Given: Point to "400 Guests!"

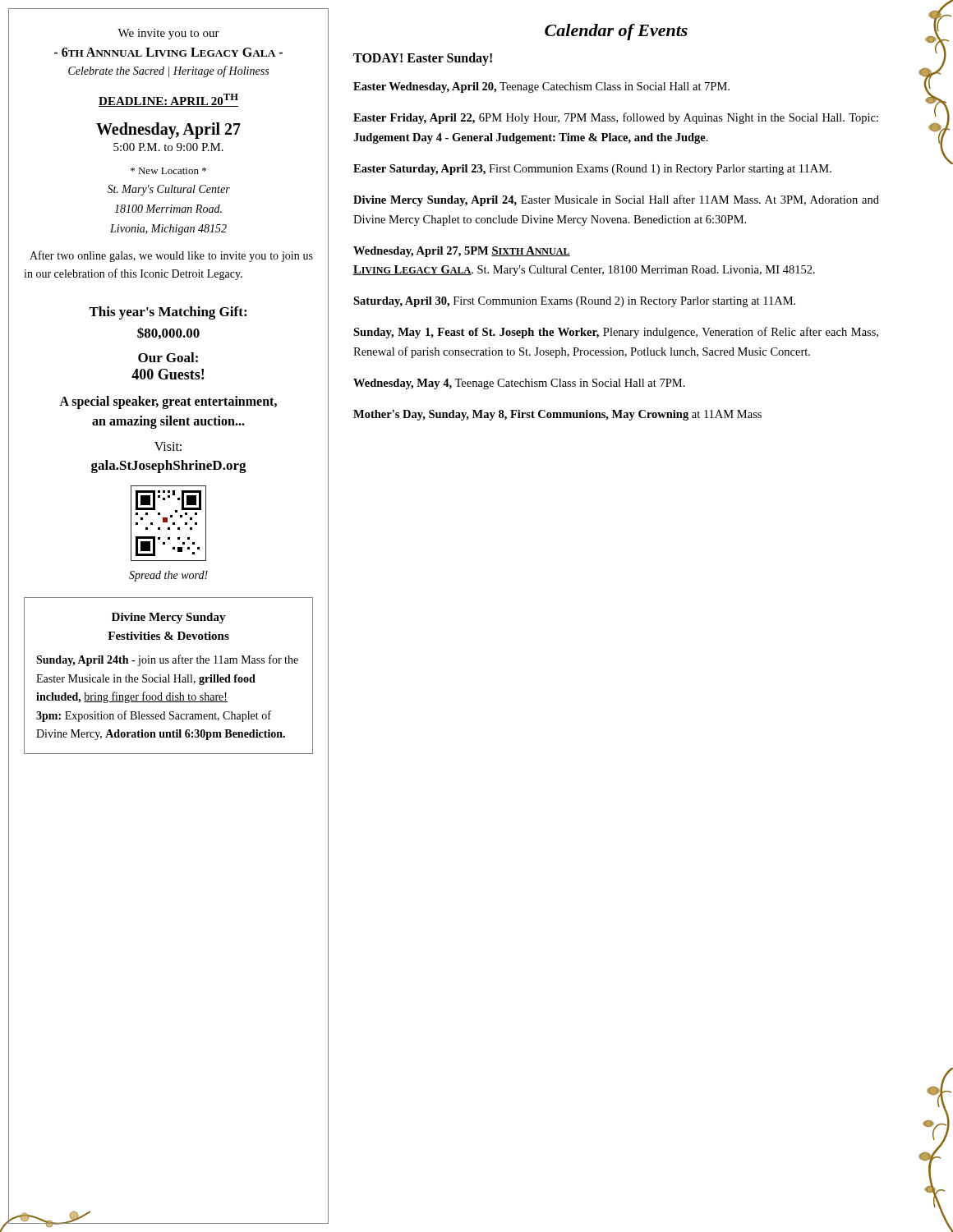Looking at the screenshot, I should tap(168, 375).
